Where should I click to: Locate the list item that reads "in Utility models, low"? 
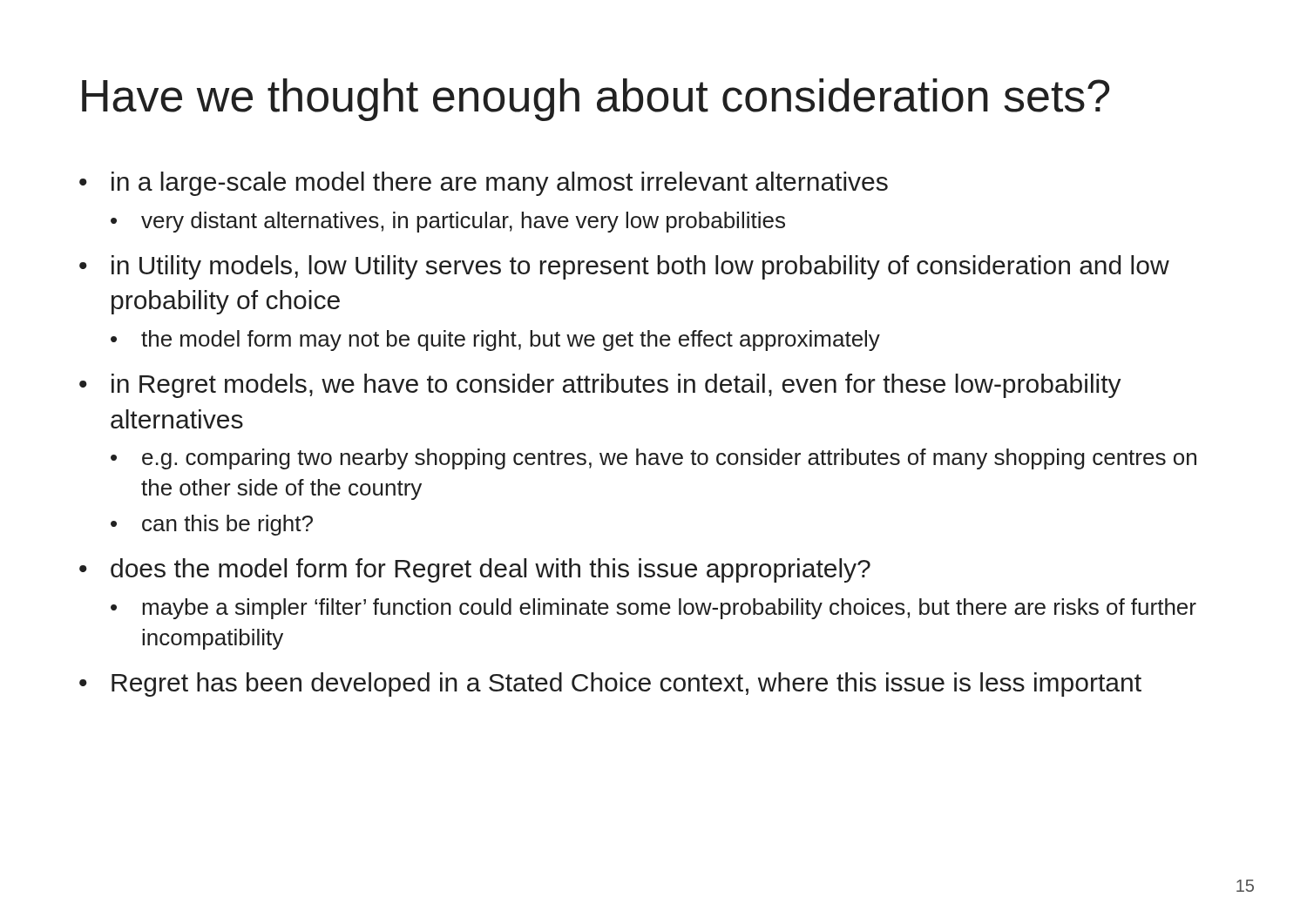640,267
